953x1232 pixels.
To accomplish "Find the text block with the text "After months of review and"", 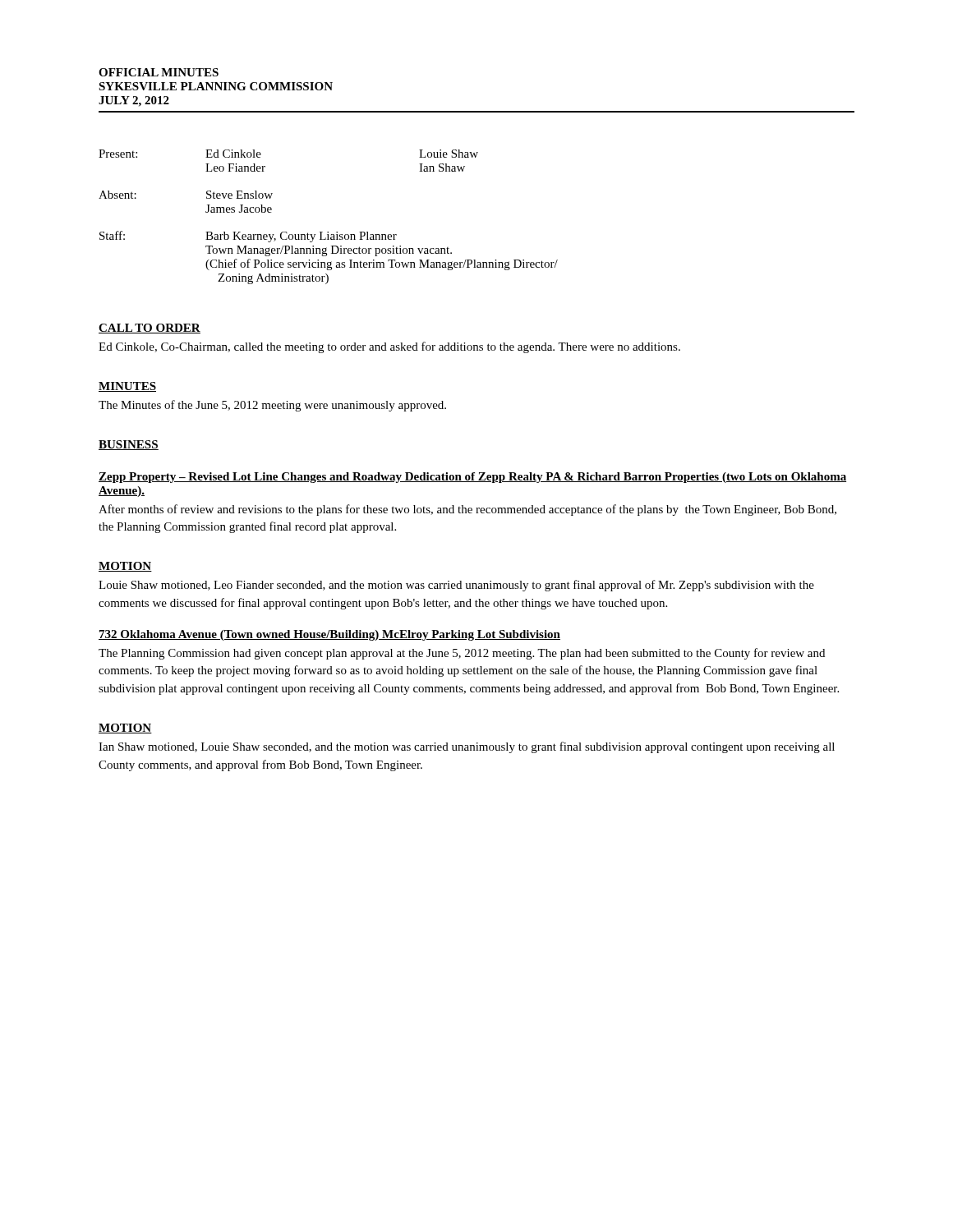I will tap(468, 518).
